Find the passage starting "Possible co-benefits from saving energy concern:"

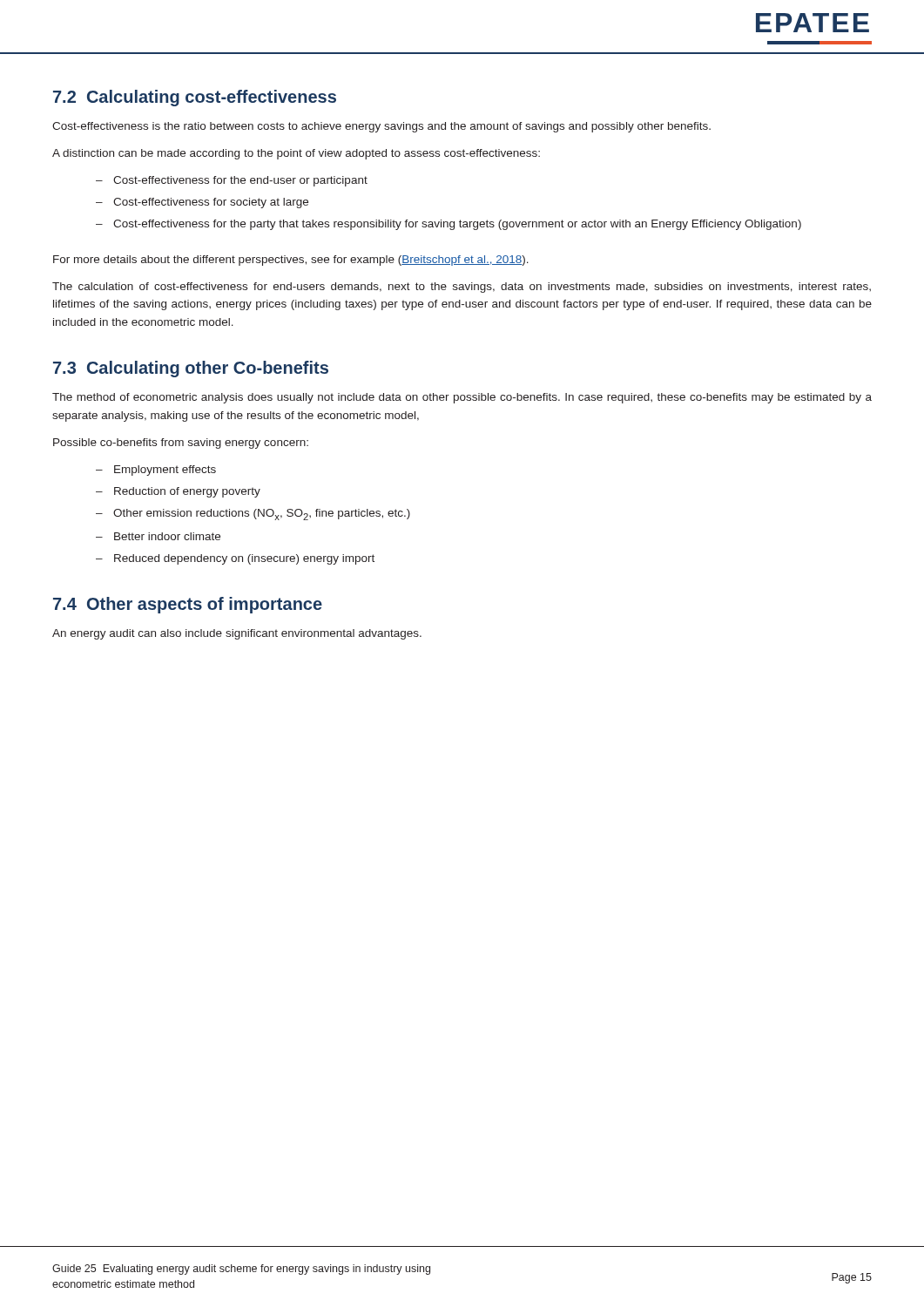coord(181,442)
